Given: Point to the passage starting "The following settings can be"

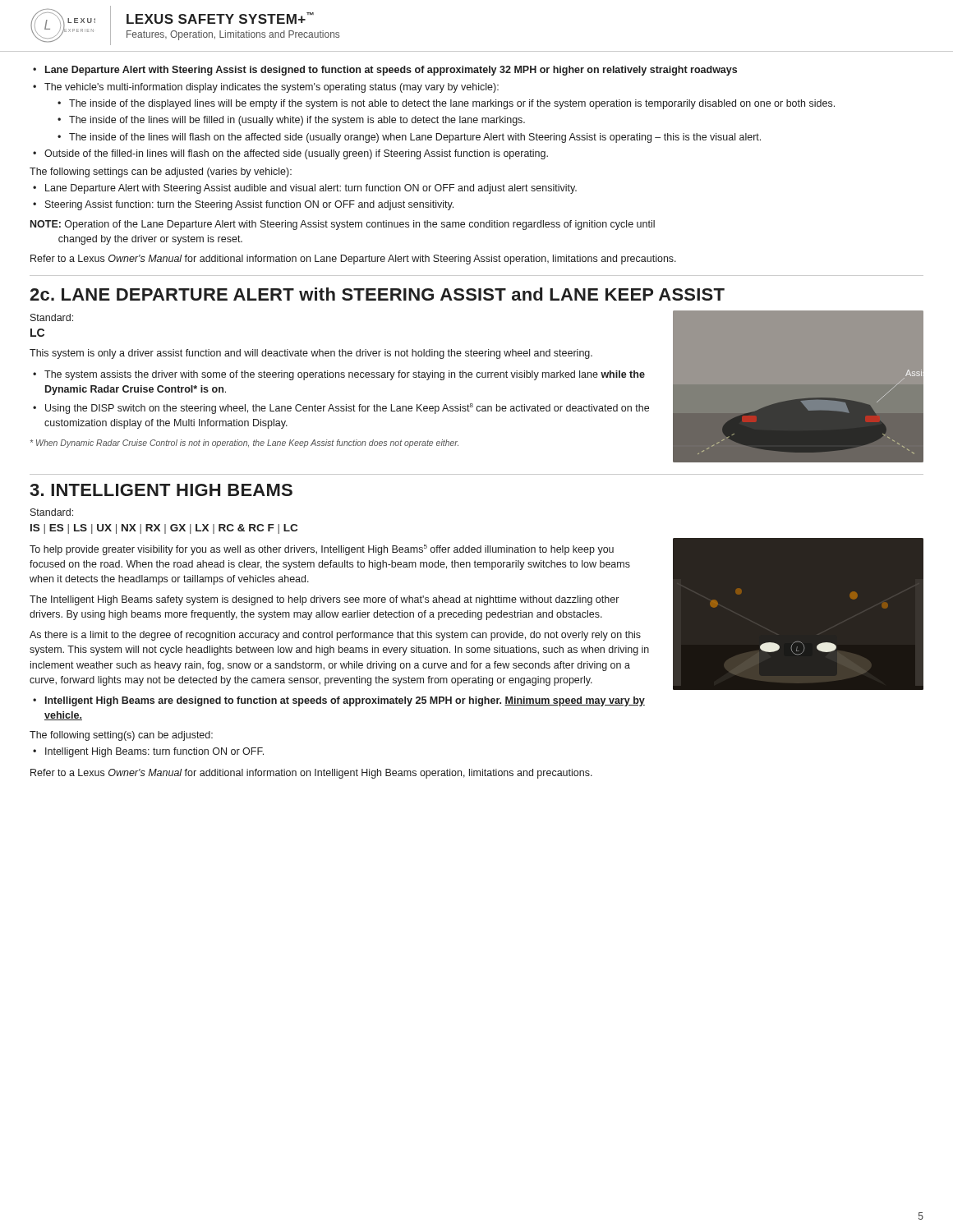Looking at the screenshot, I should pyautogui.click(x=161, y=171).
